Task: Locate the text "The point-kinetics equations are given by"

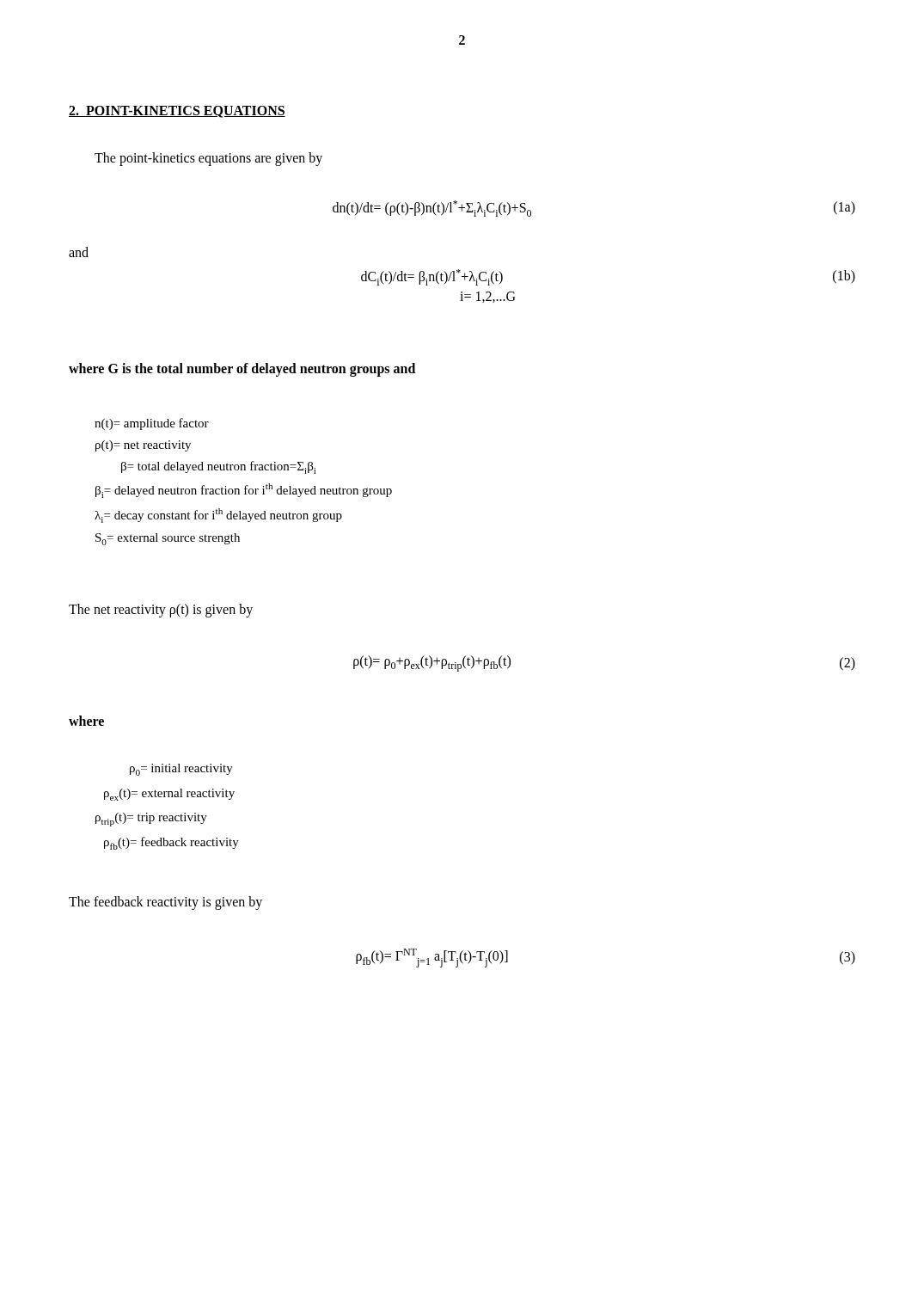Action: 209,158
